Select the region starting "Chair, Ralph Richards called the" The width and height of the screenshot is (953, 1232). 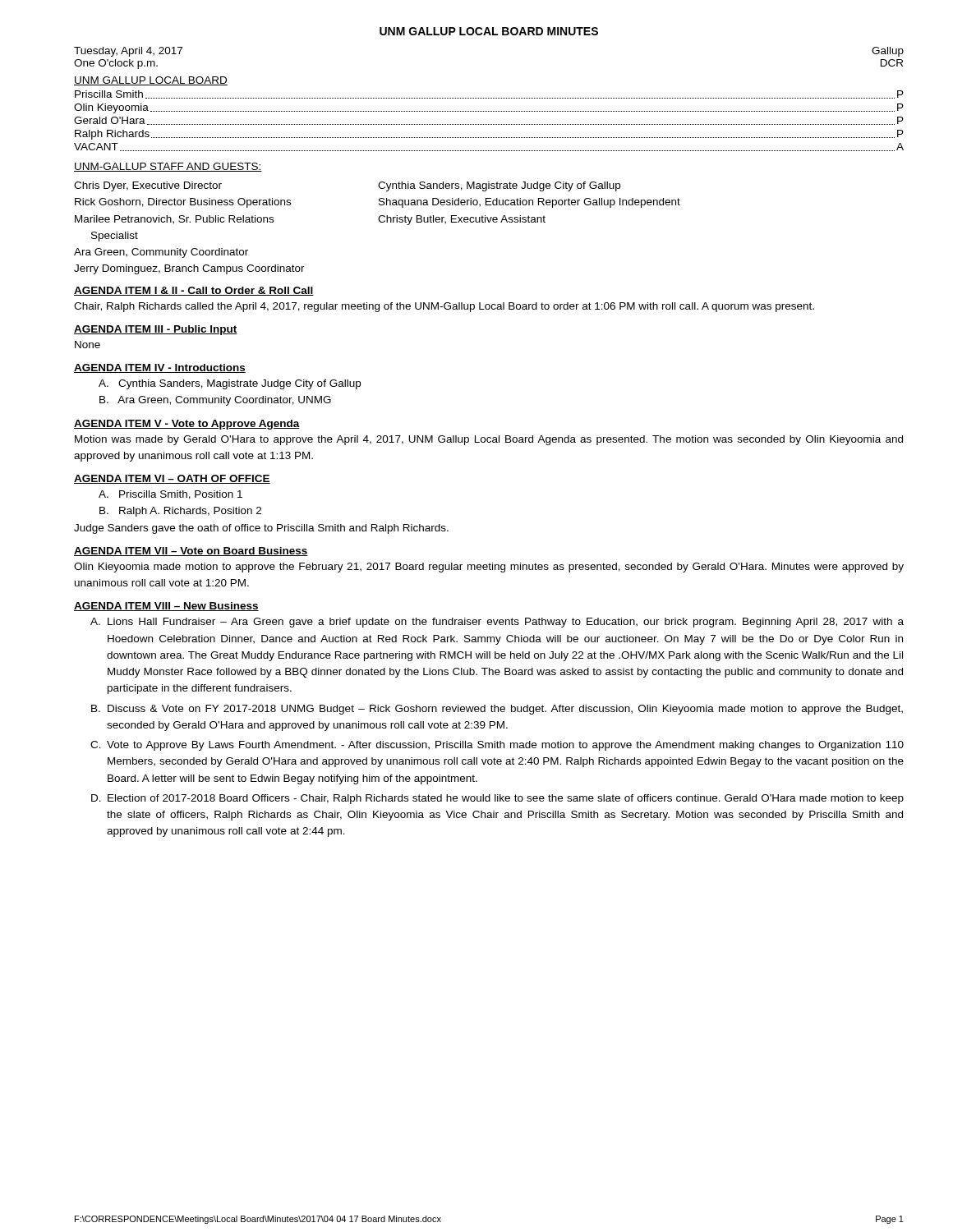[444, 306]
